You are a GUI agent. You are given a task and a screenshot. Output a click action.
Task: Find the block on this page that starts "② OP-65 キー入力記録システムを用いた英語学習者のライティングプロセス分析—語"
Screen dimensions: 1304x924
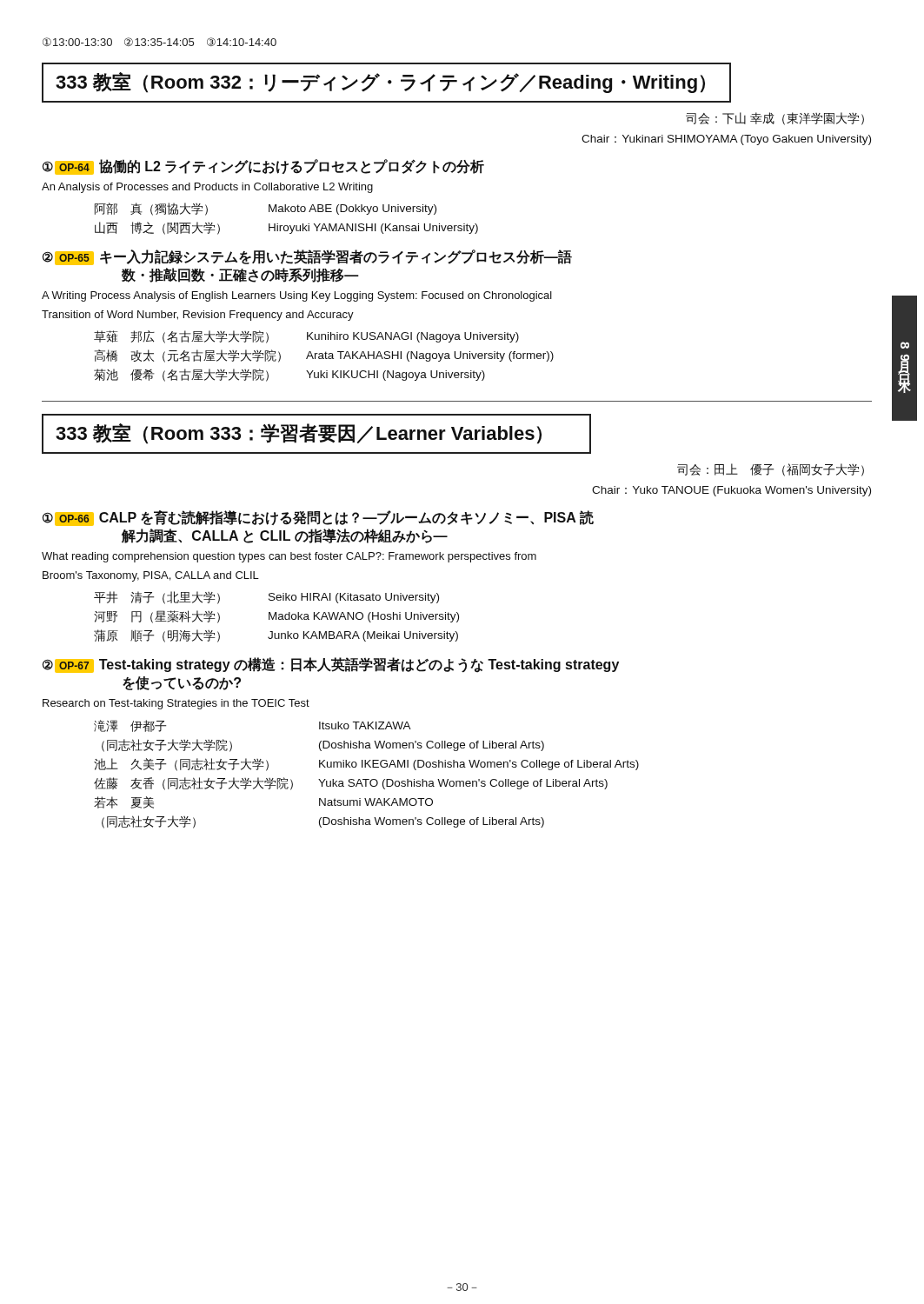(x=307, y=257)
